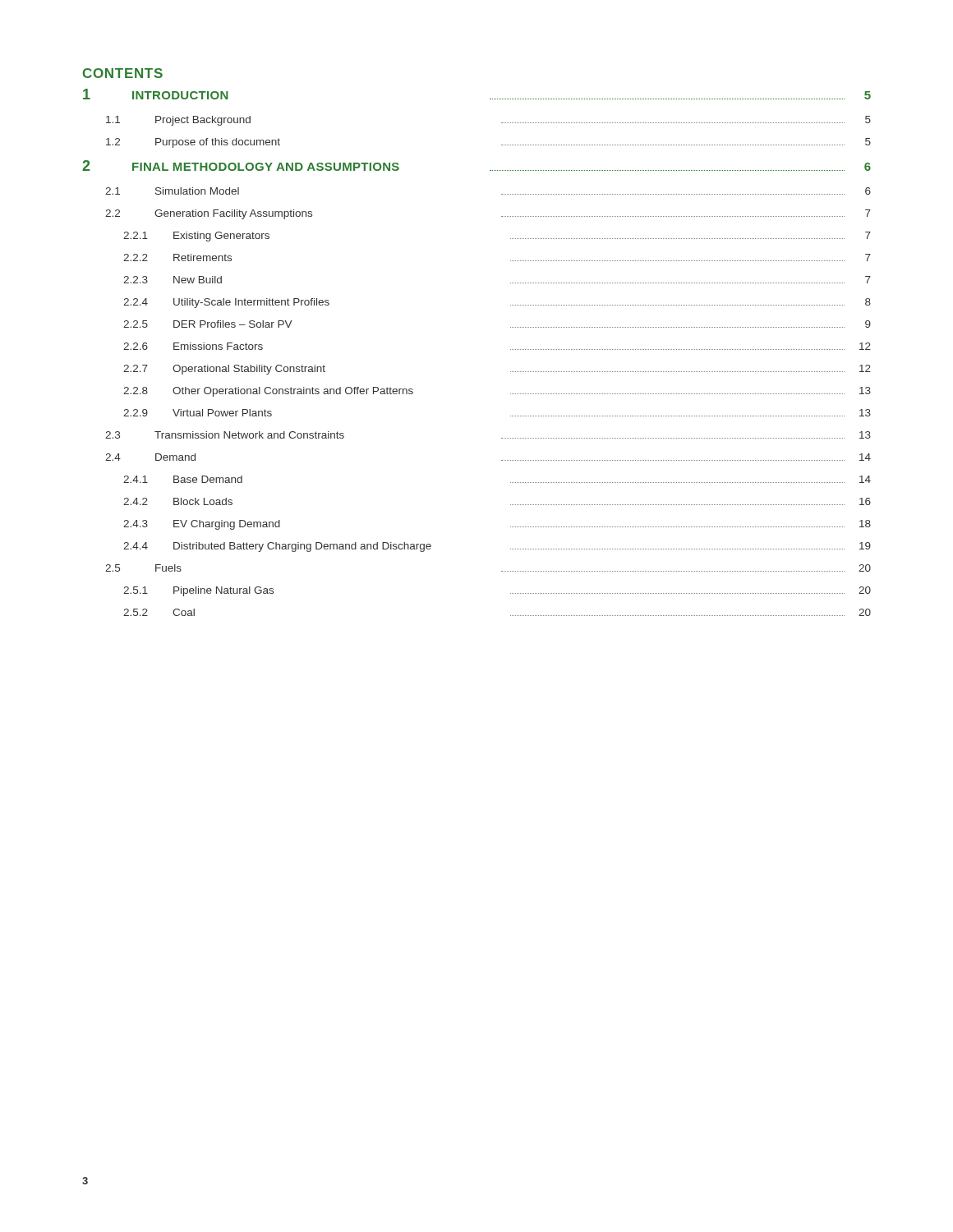Image resolution: width=953 pixels, height=1232 pixels.
Task: Where is the passage that starts "2.2.8 Other Operational Constraints and"?
Action: 135,391
